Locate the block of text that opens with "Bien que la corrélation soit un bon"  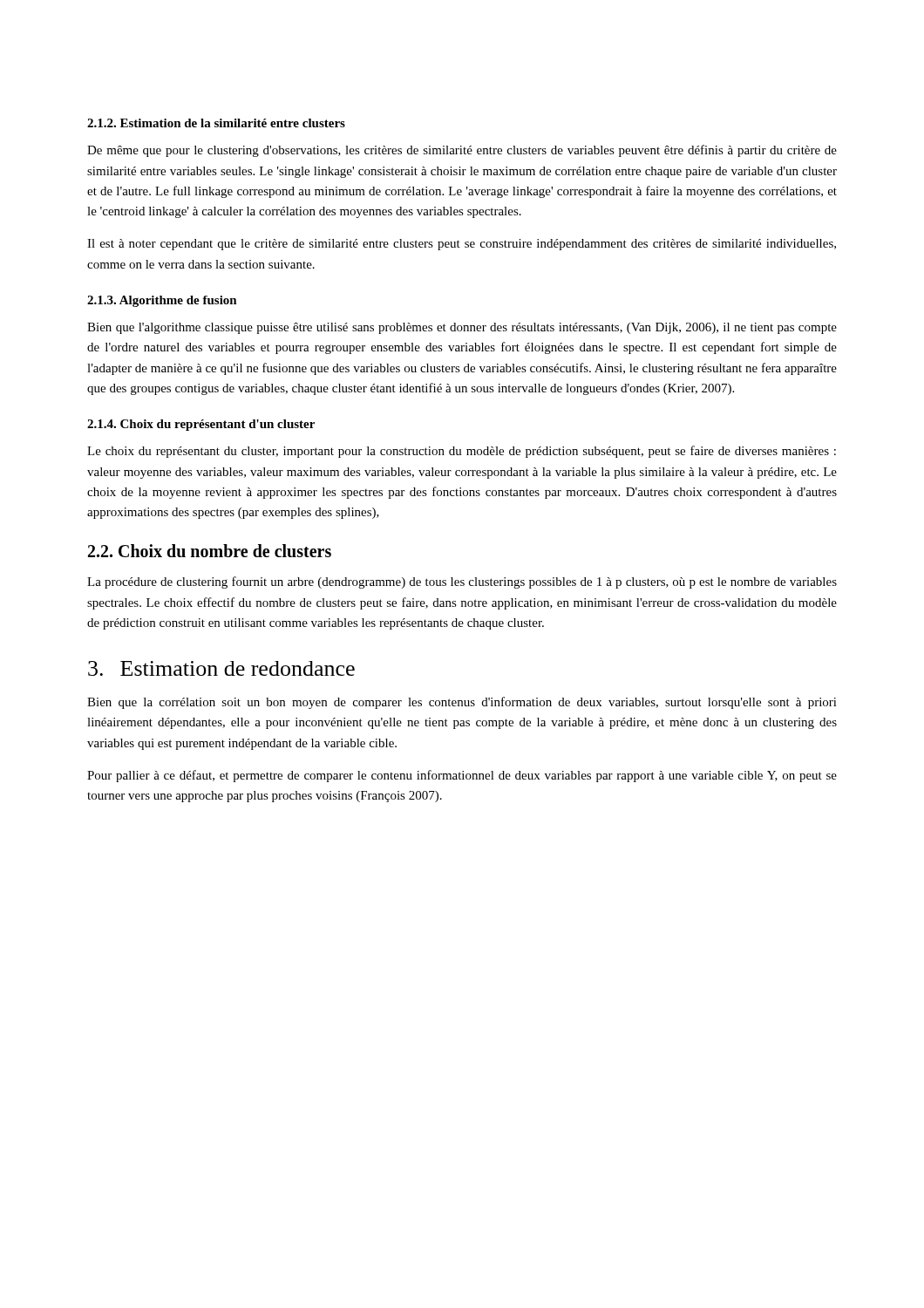coord(462,723)
